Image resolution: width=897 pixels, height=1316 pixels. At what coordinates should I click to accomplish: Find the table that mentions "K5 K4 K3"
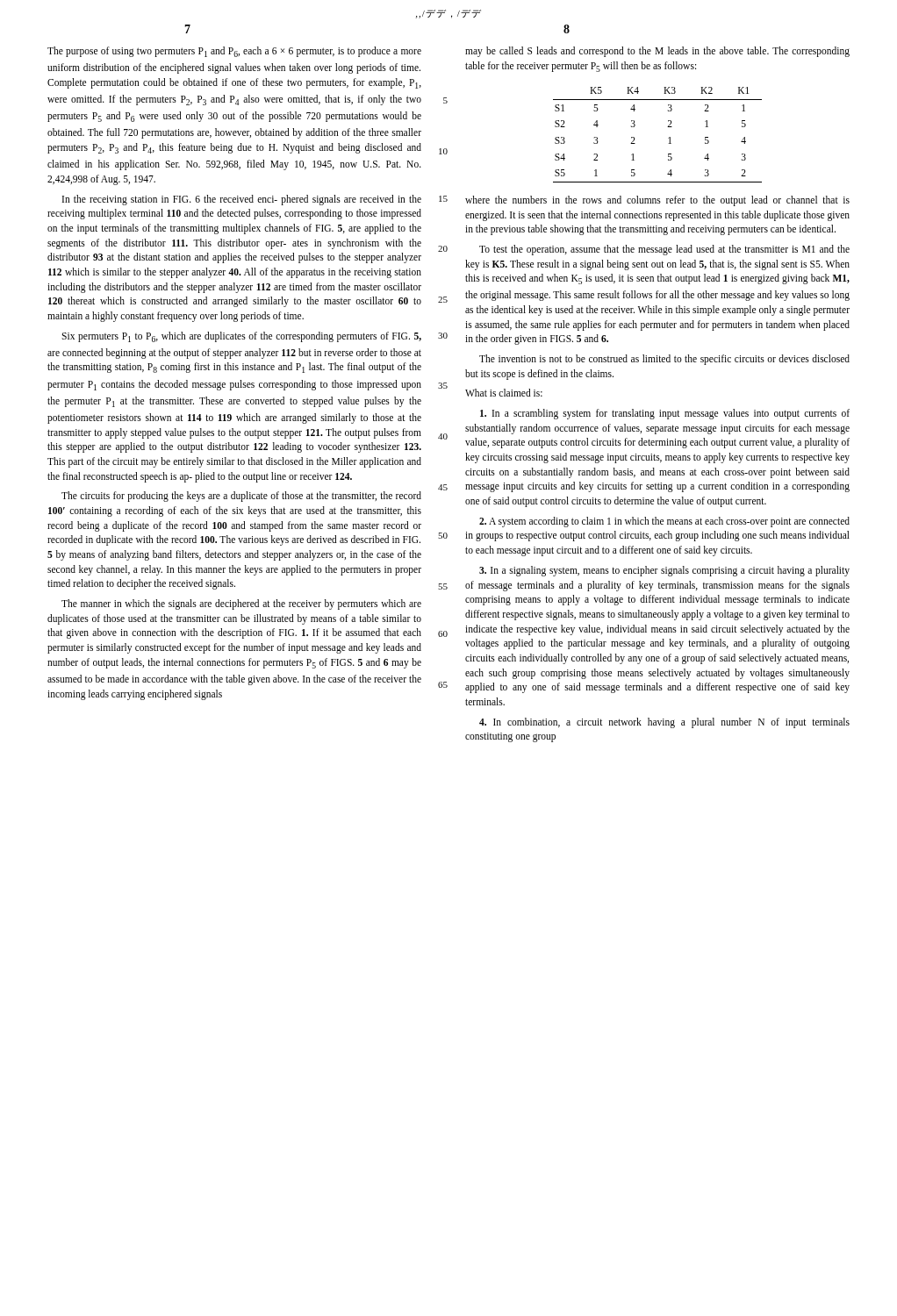(x=657, y=132)
